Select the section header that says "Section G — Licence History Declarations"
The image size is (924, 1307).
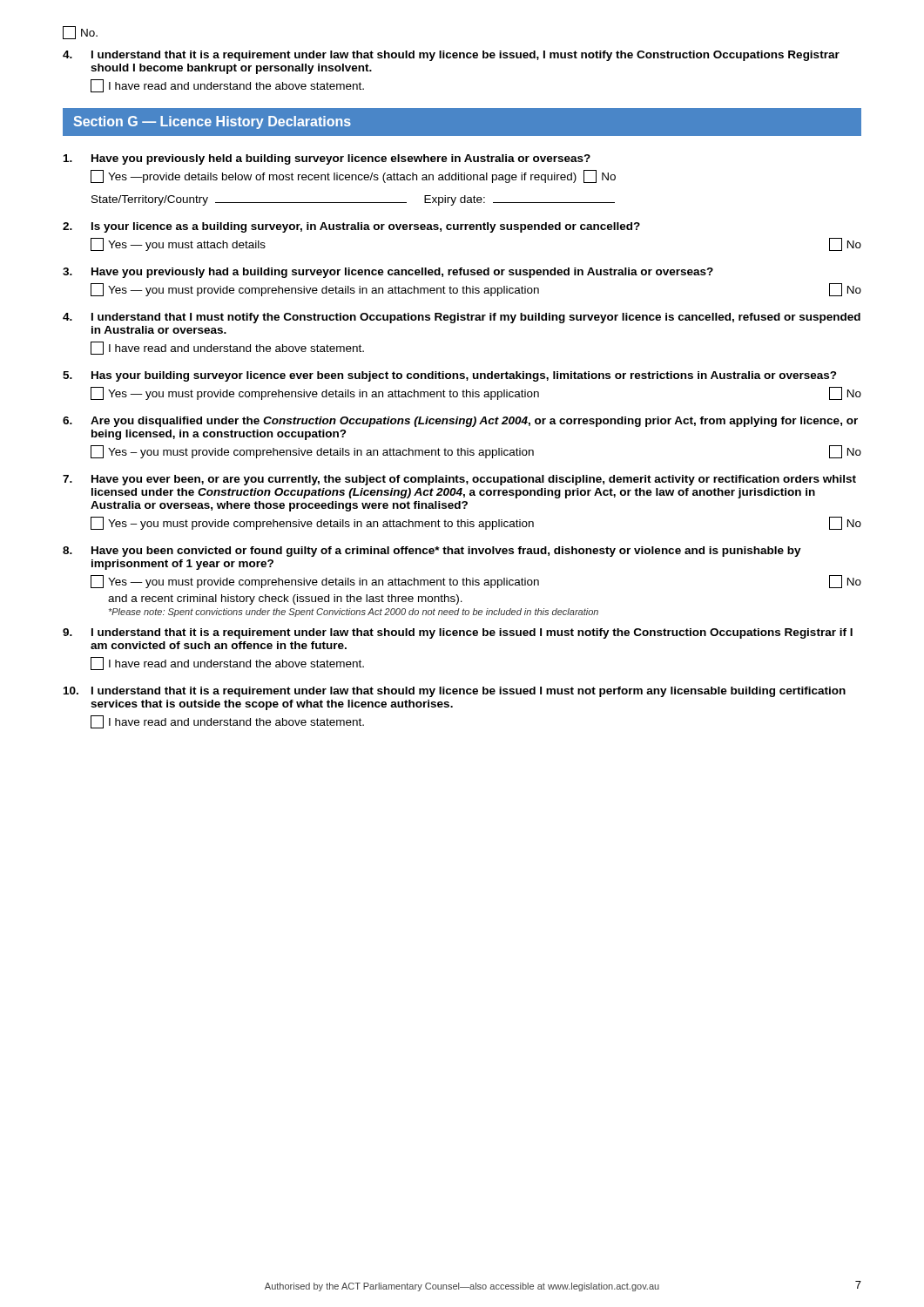[x=212, y=122]
